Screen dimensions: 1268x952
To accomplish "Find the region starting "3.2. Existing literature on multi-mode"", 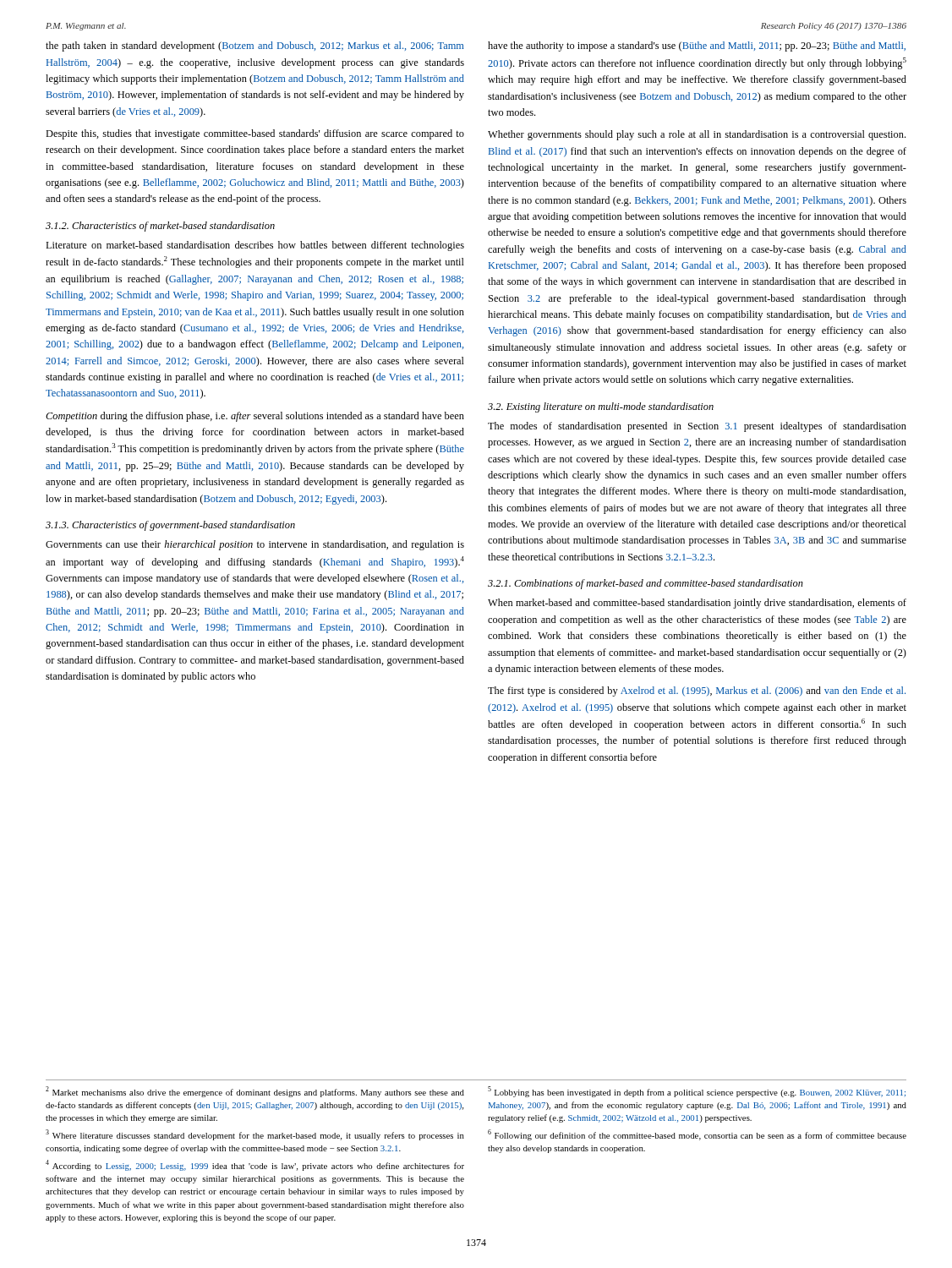I will (x=697, y=407).
